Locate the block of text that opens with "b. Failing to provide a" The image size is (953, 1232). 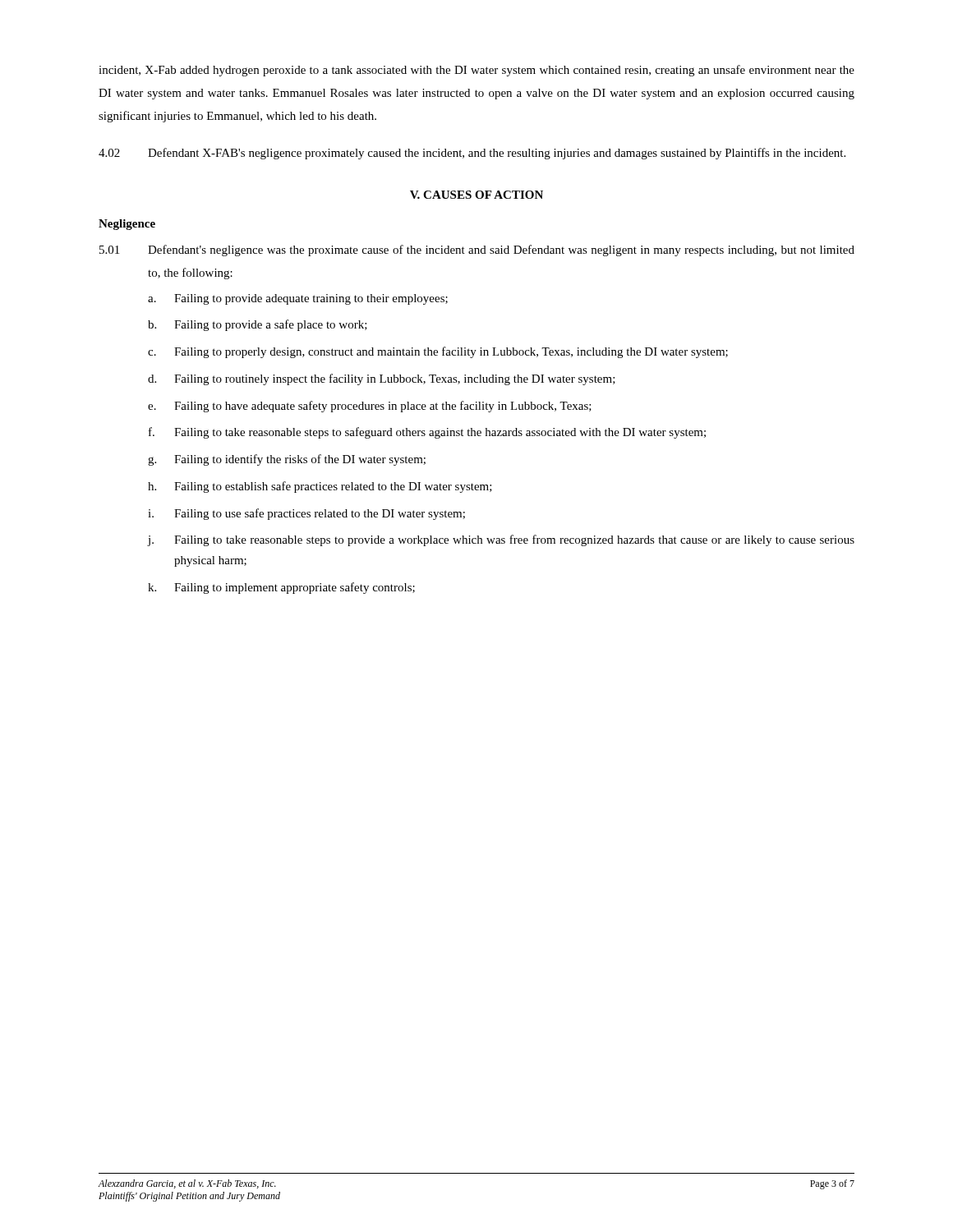pyautogui.click(x=258, y=325)
